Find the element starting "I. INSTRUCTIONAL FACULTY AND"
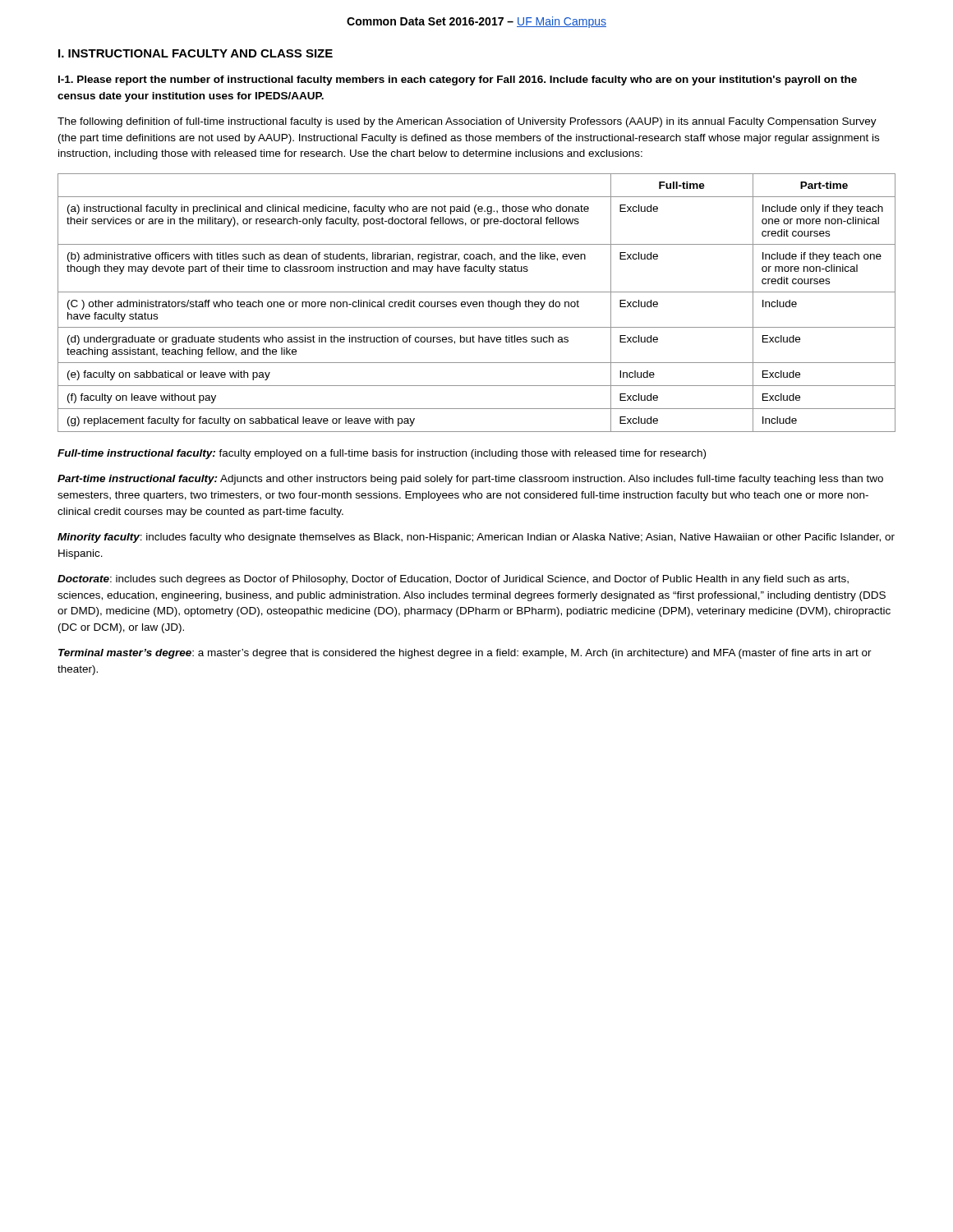Screen dimensions: 1232x953 coord(195,53)
